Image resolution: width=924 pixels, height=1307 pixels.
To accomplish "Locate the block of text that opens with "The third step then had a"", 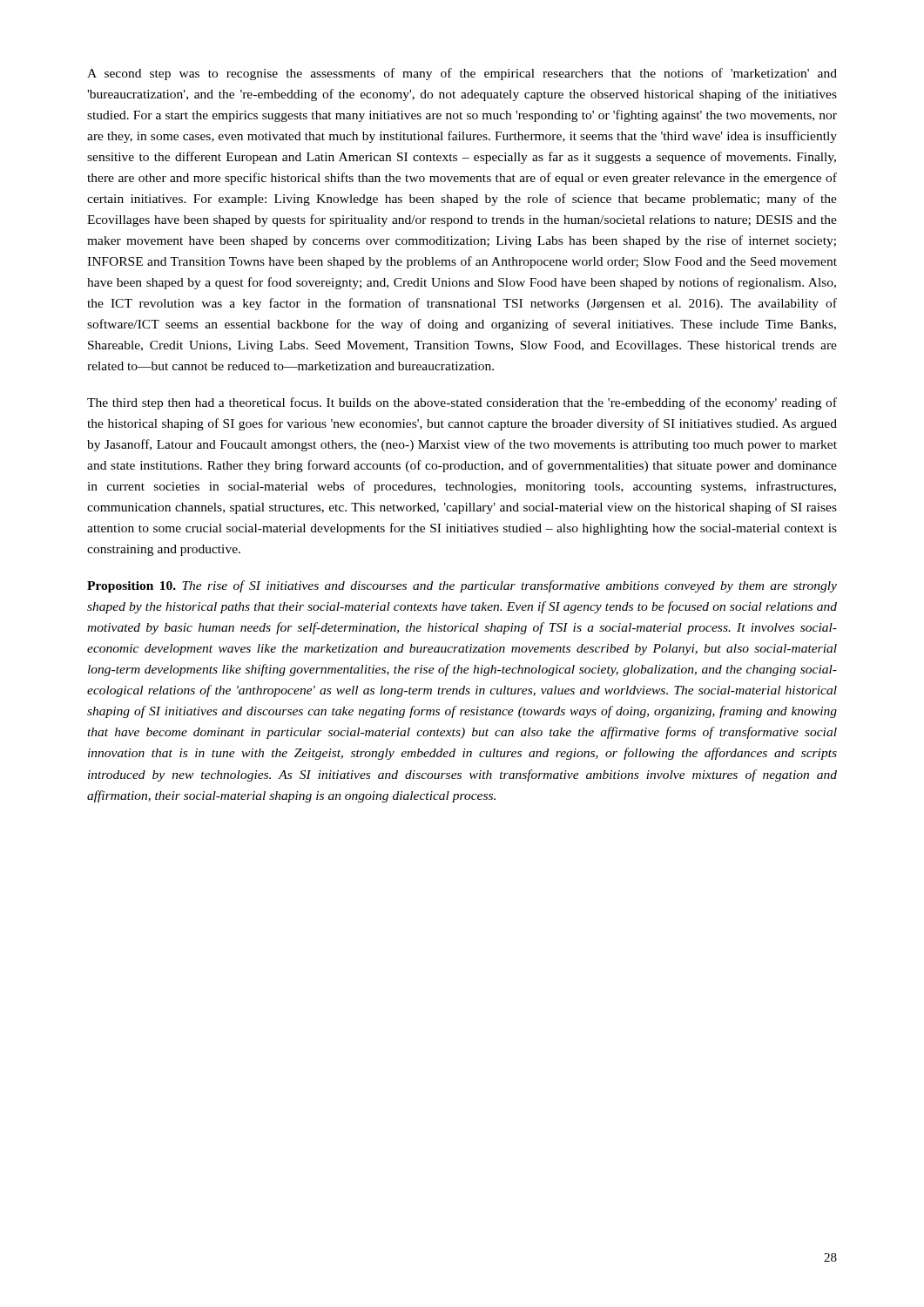I will point(462,476).
